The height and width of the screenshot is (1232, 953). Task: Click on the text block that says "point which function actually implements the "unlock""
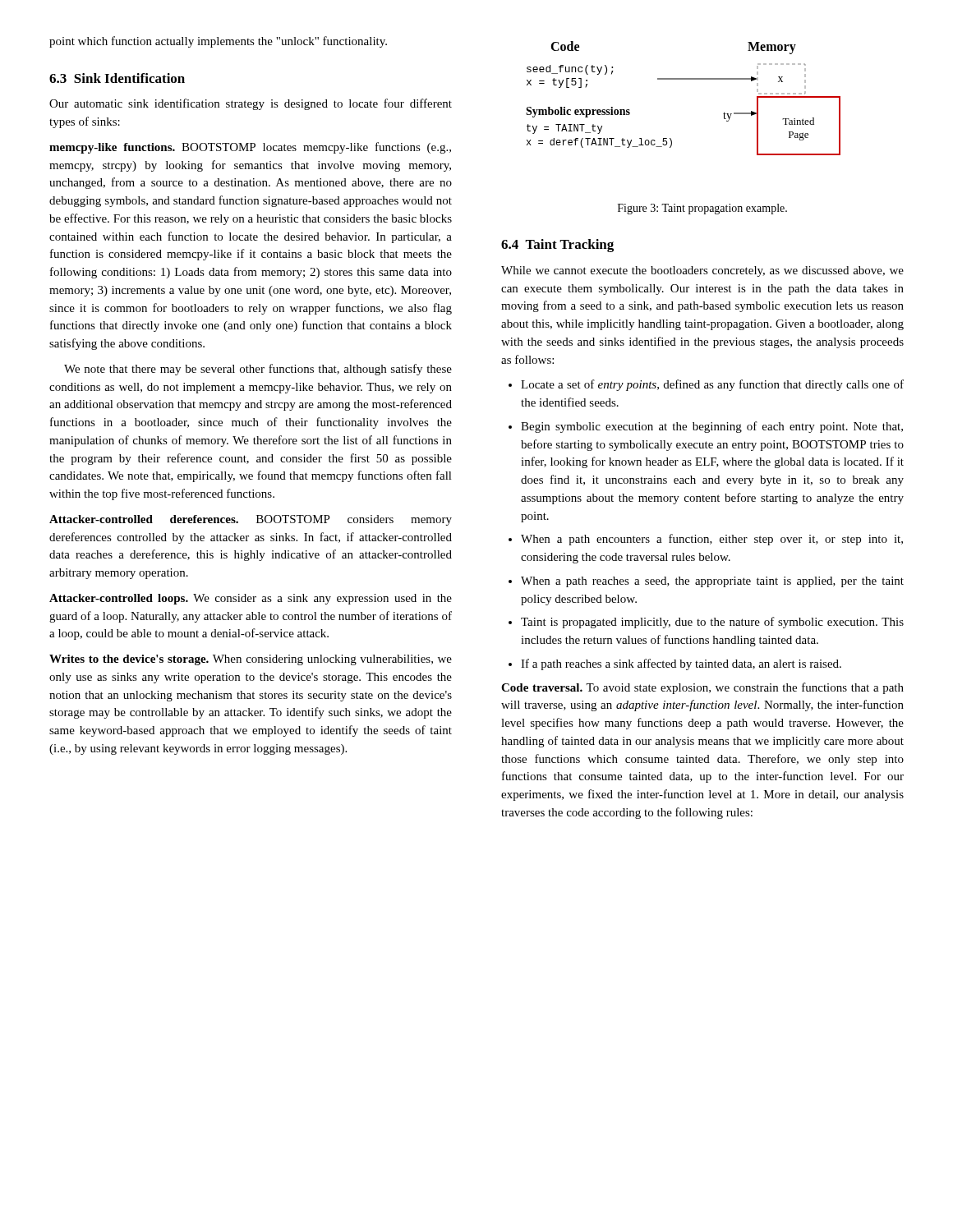point(251,42)
